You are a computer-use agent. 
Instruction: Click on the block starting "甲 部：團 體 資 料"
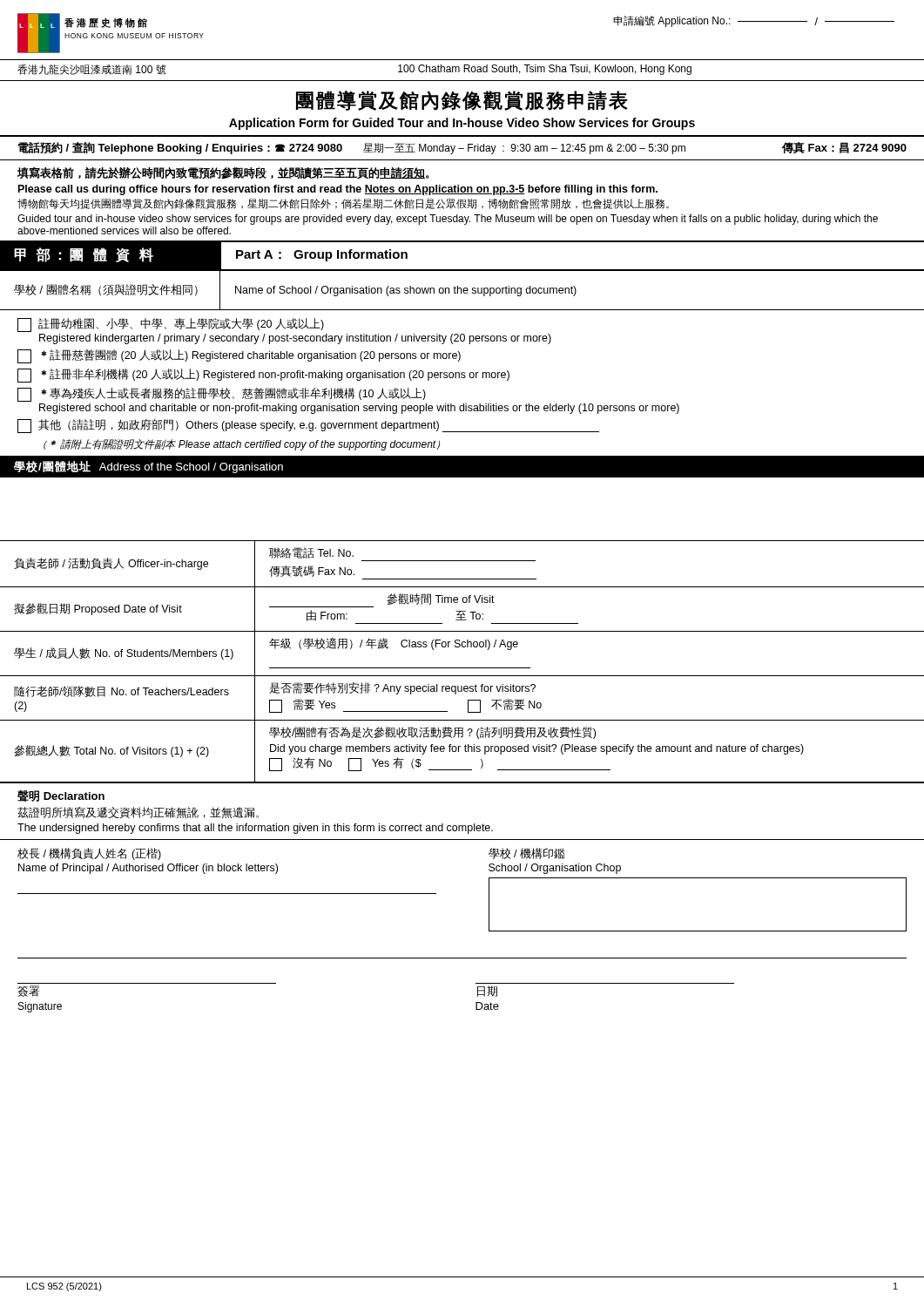(x=85, y=255)
